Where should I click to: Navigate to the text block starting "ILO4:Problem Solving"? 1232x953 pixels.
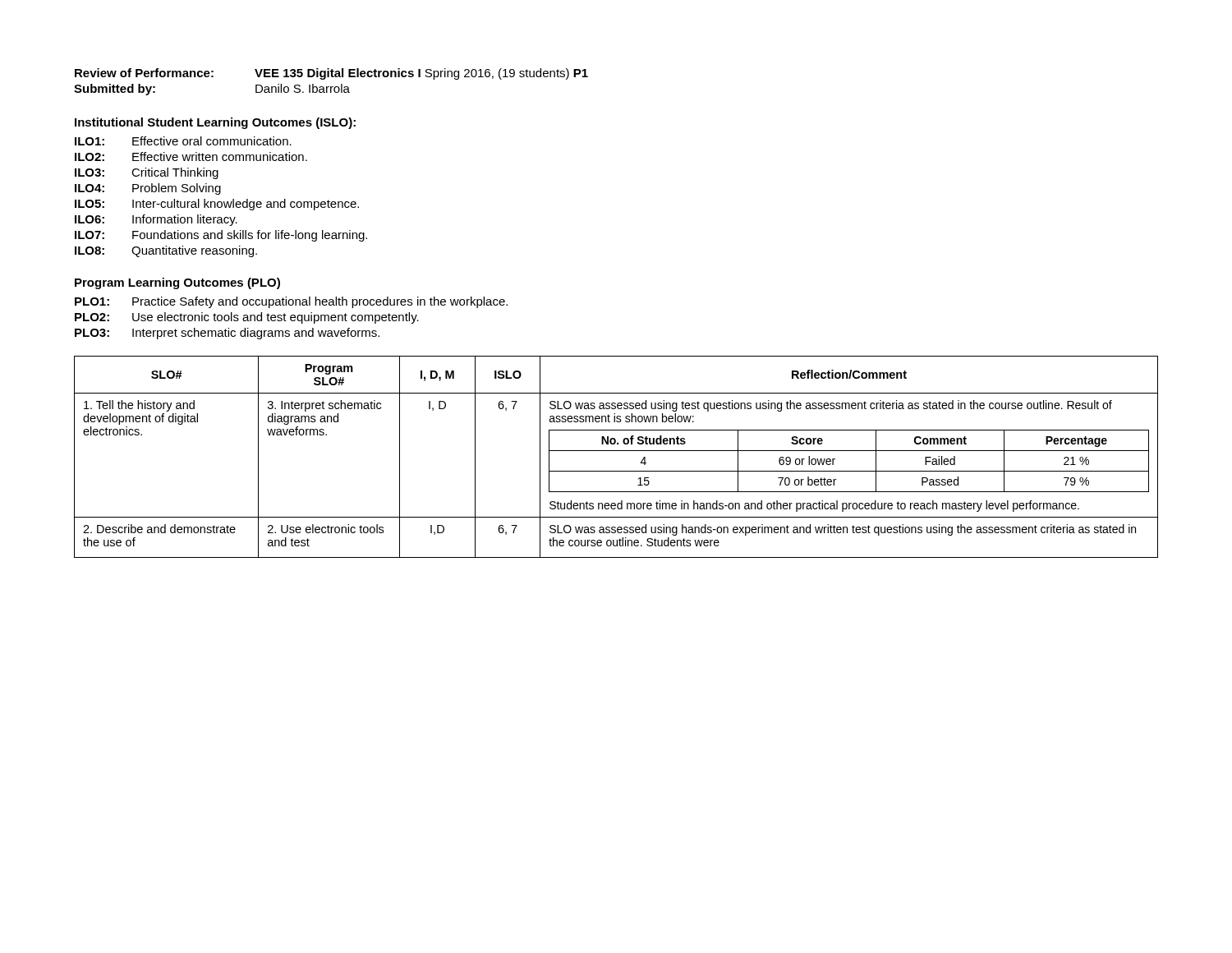pos(148,188)
